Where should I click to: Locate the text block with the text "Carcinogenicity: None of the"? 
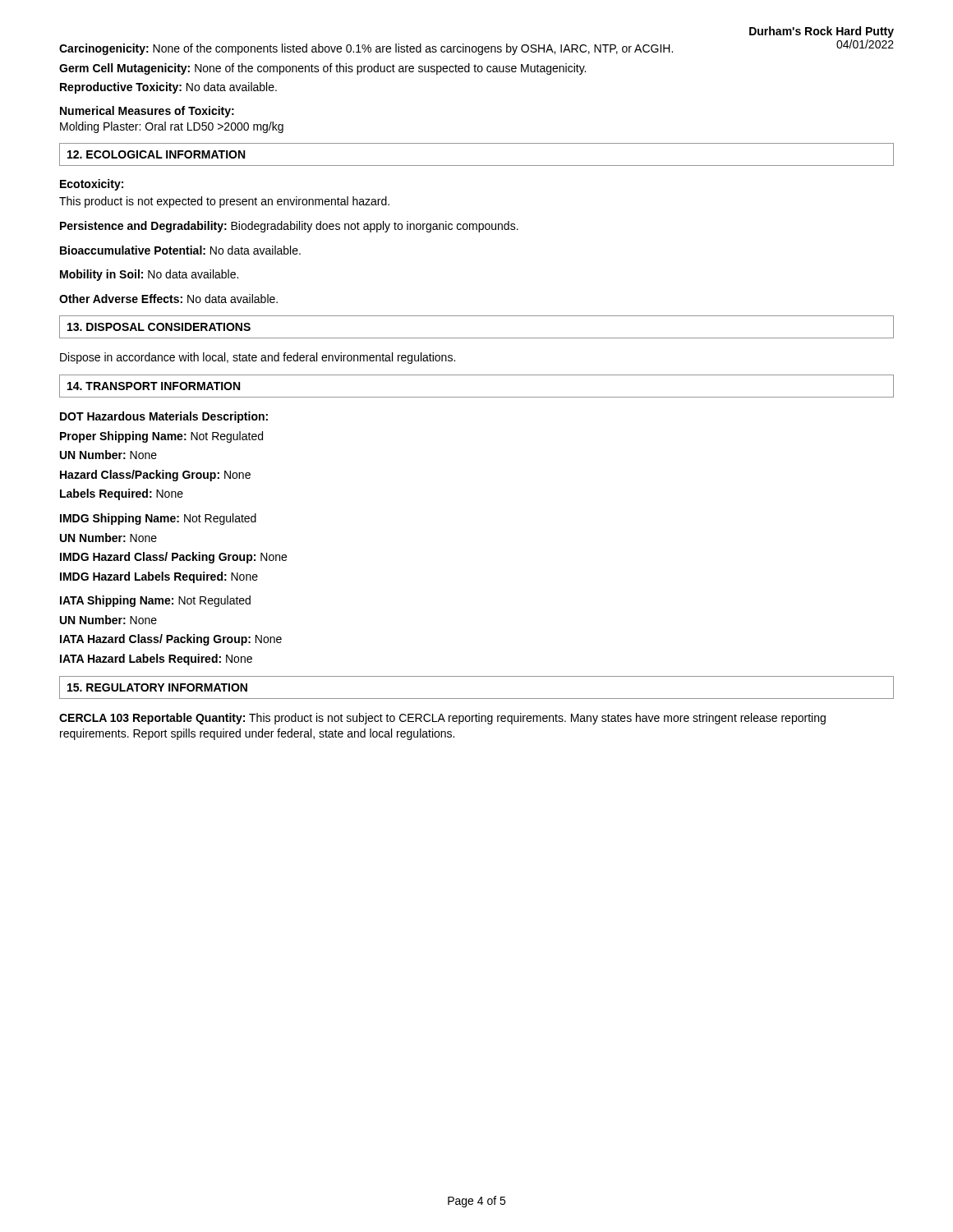click(476, 68)
